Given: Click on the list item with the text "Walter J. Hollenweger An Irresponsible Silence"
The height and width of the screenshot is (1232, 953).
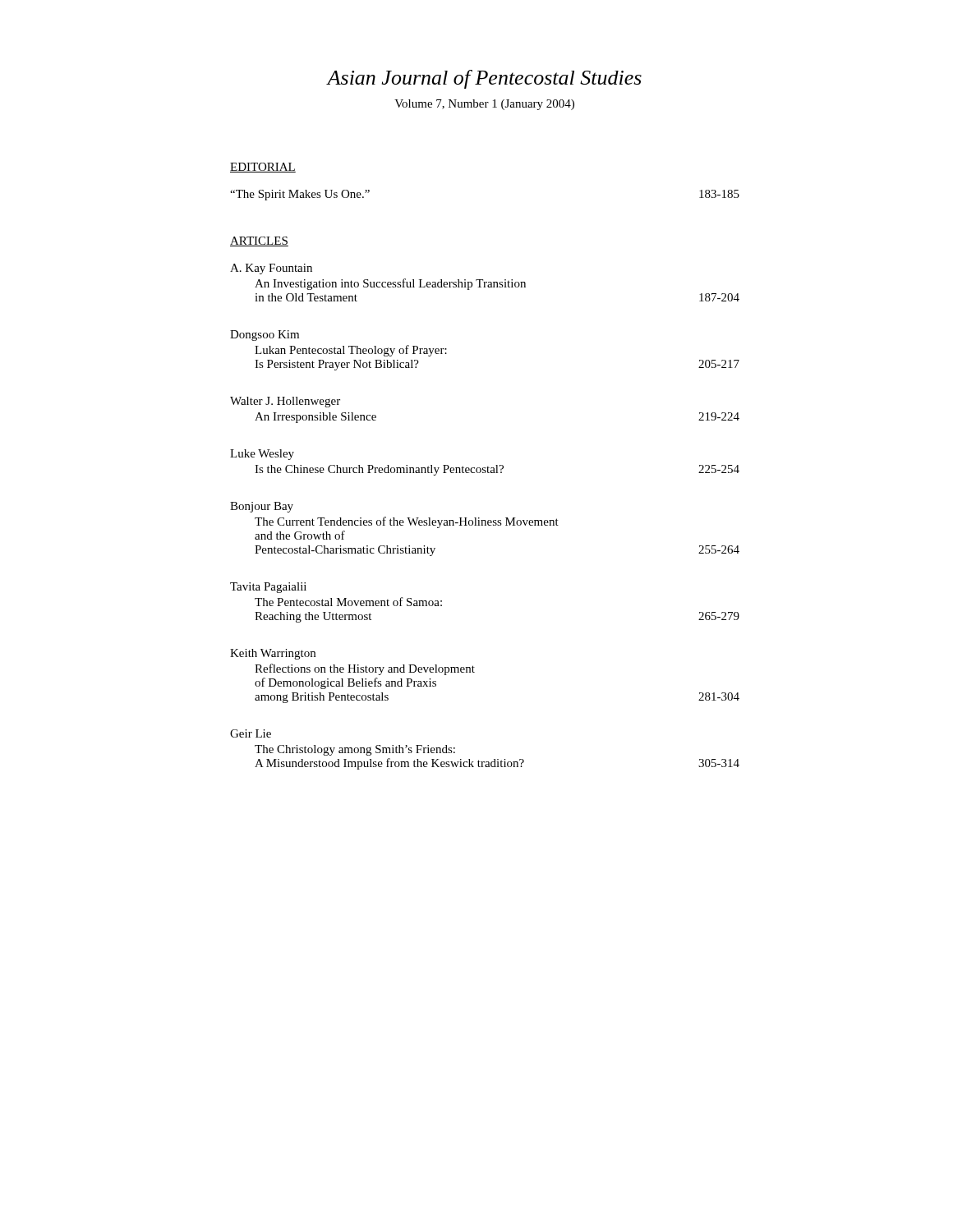Looking at the screenshot, I should pyautogui.click(x=285, y=402).
